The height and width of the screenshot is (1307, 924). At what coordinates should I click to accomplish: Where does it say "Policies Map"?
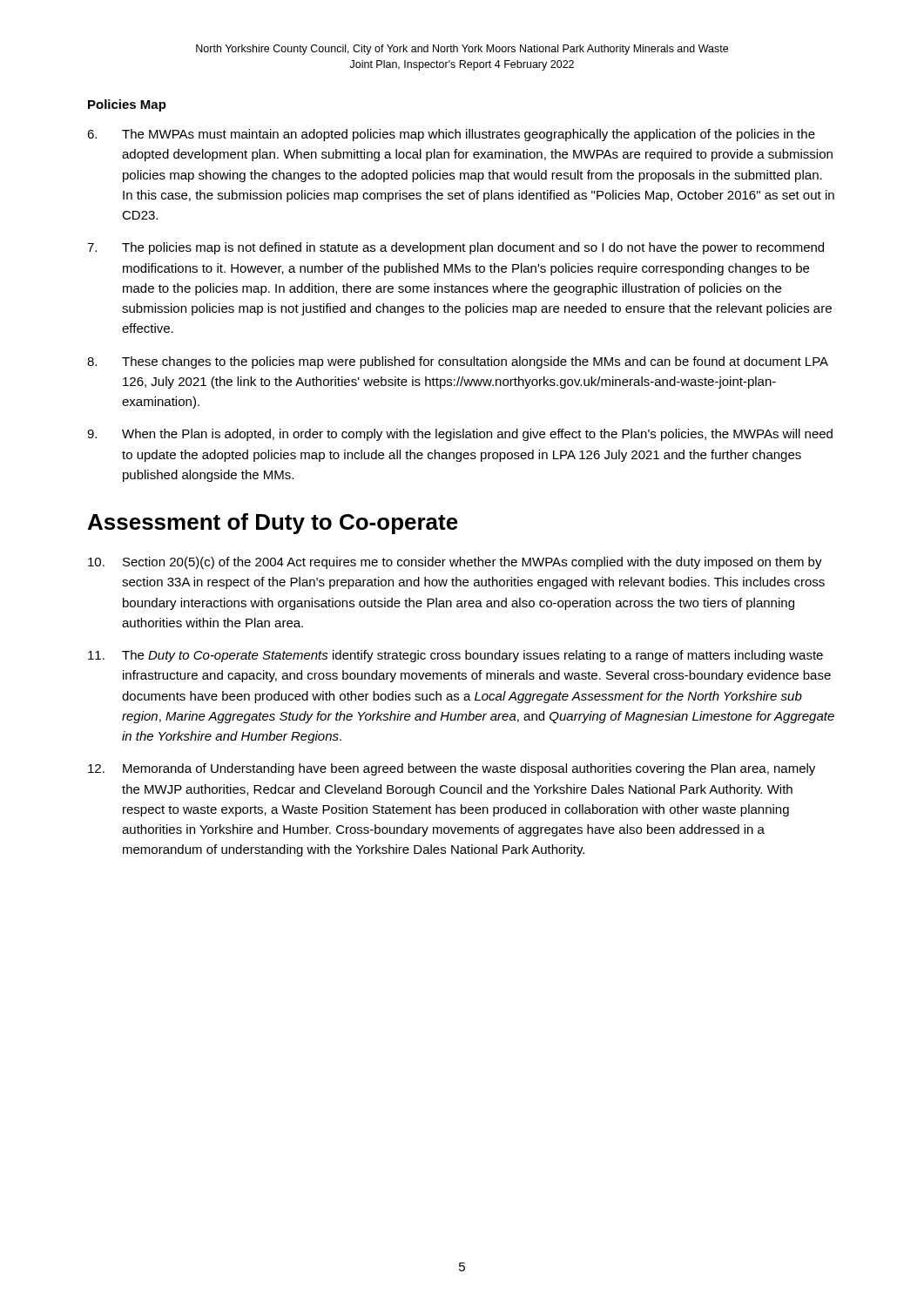tap(127, 104)
